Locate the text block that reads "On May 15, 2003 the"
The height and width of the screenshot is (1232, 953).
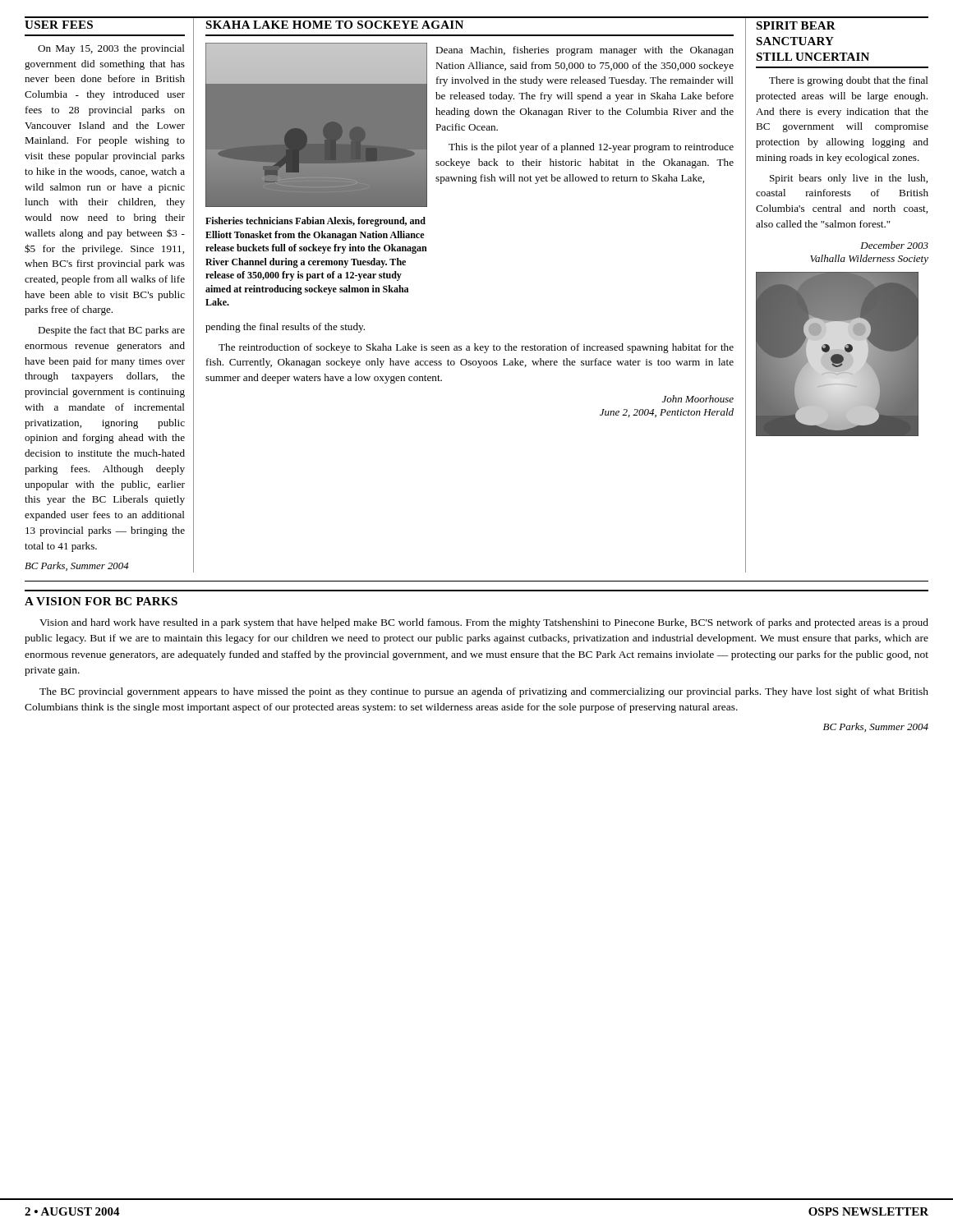[x=105, y=297]
